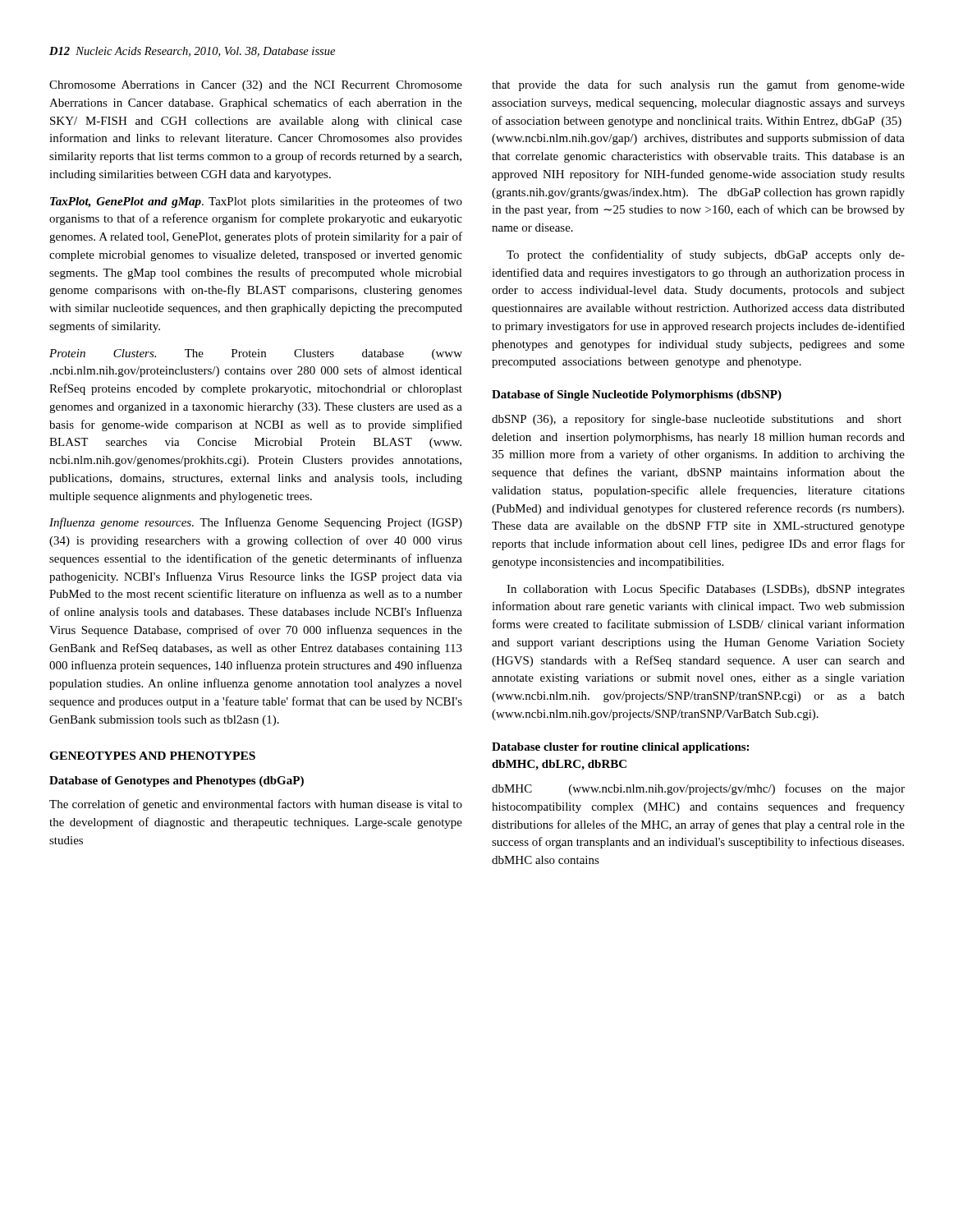Viewport: 954px width, 1232px height.
Task: Click on the section header containing "GENEOTYPES AND PHENOTYPES"
Action: pos(152,755)
